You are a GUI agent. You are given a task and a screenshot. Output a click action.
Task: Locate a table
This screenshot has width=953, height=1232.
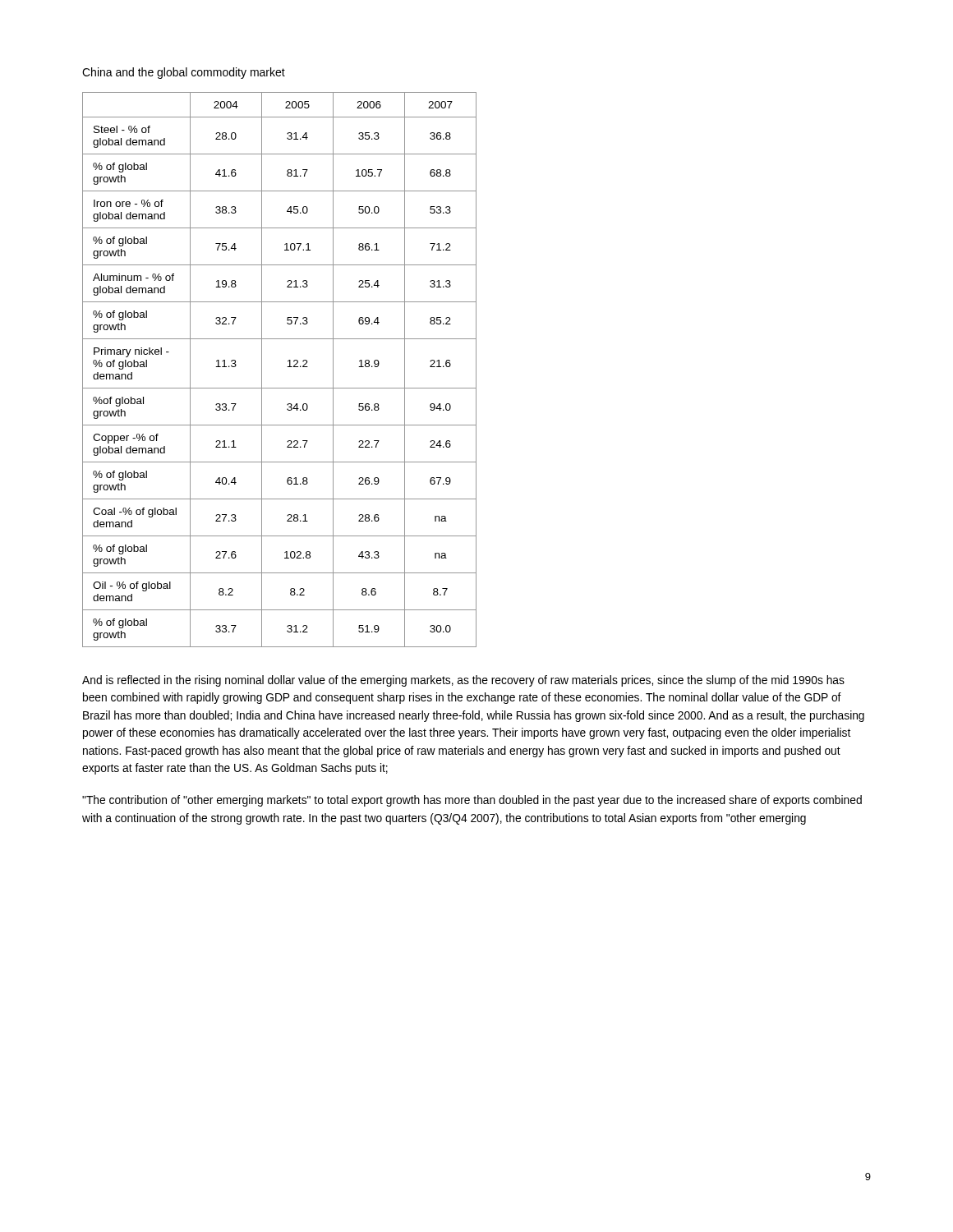click(x=476, y=370)
